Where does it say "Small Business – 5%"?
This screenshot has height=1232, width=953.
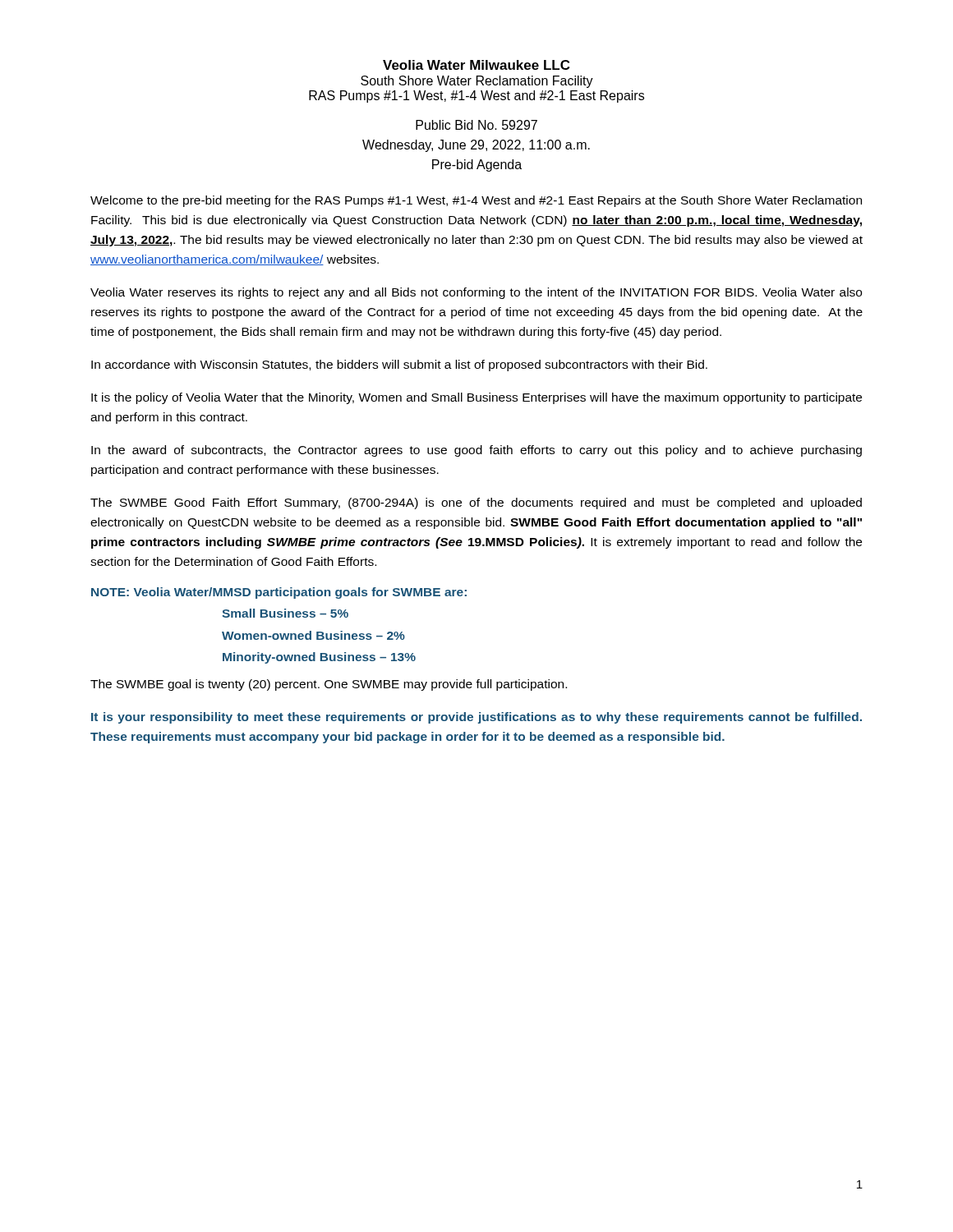tap(285, 613)
